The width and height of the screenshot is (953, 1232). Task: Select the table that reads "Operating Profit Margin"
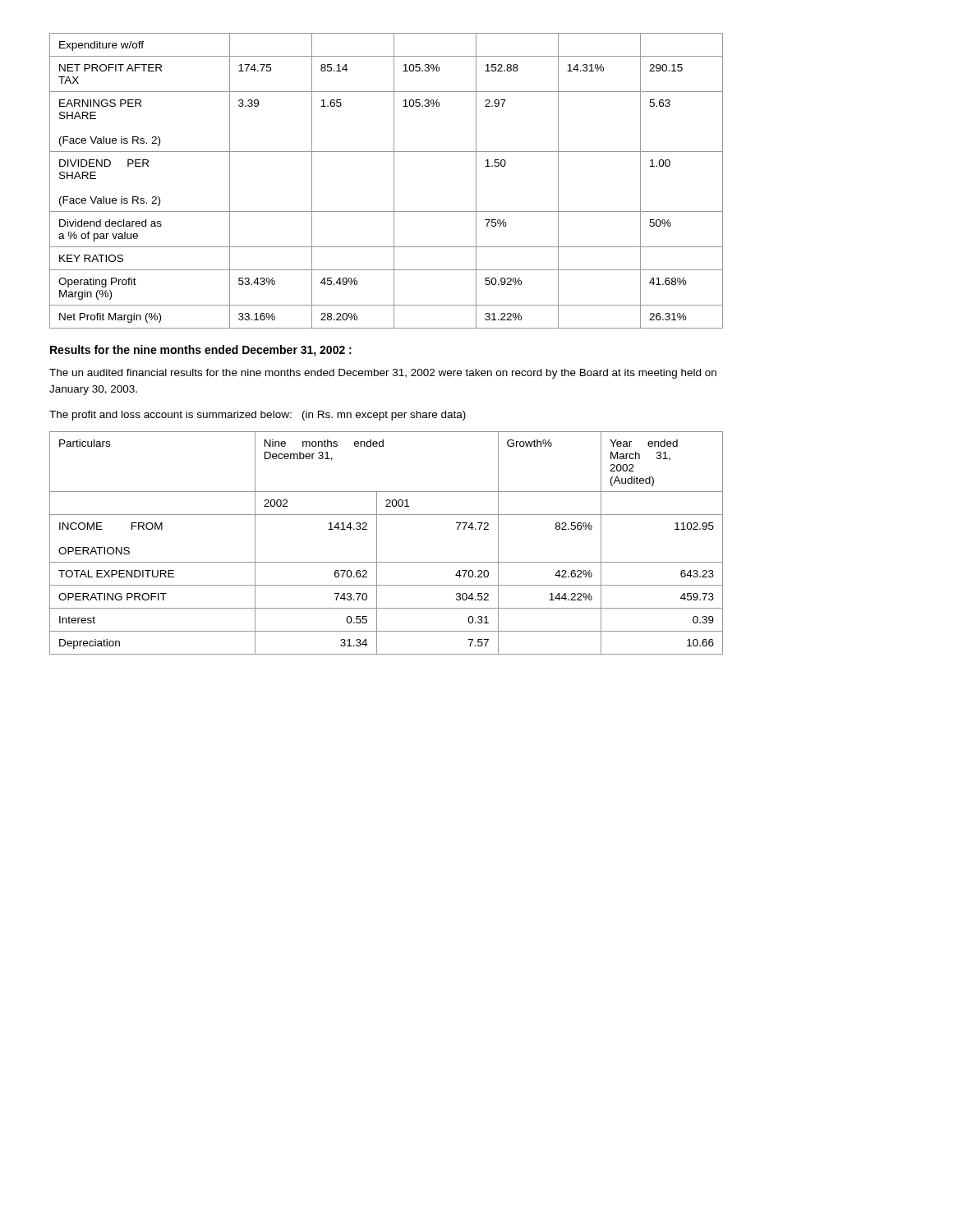(476, 181)
